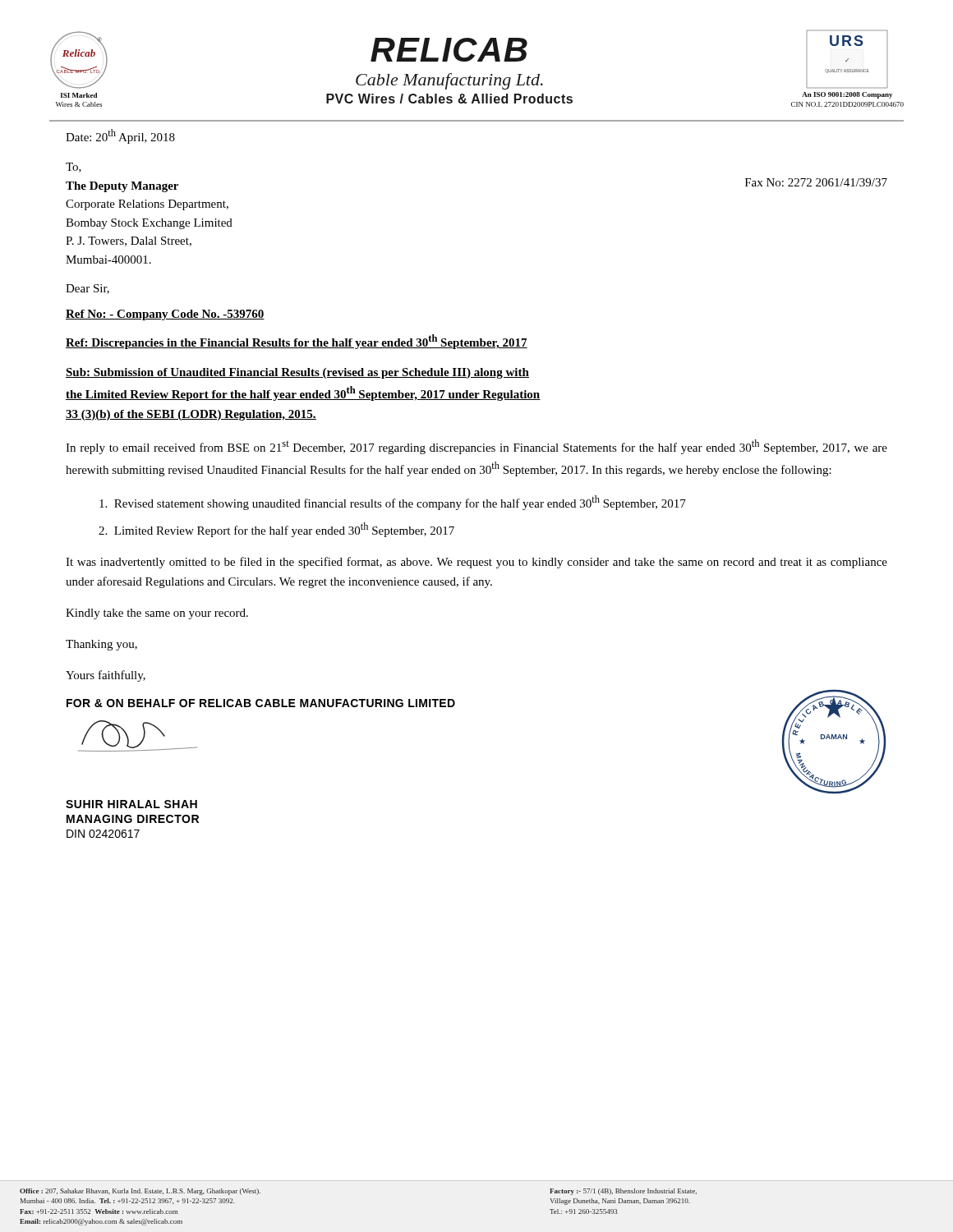Locate the text with the text "Fax No: 2272 2061/41/39/37"
The image size is (953, 1232).
click(x=816, y=182)
